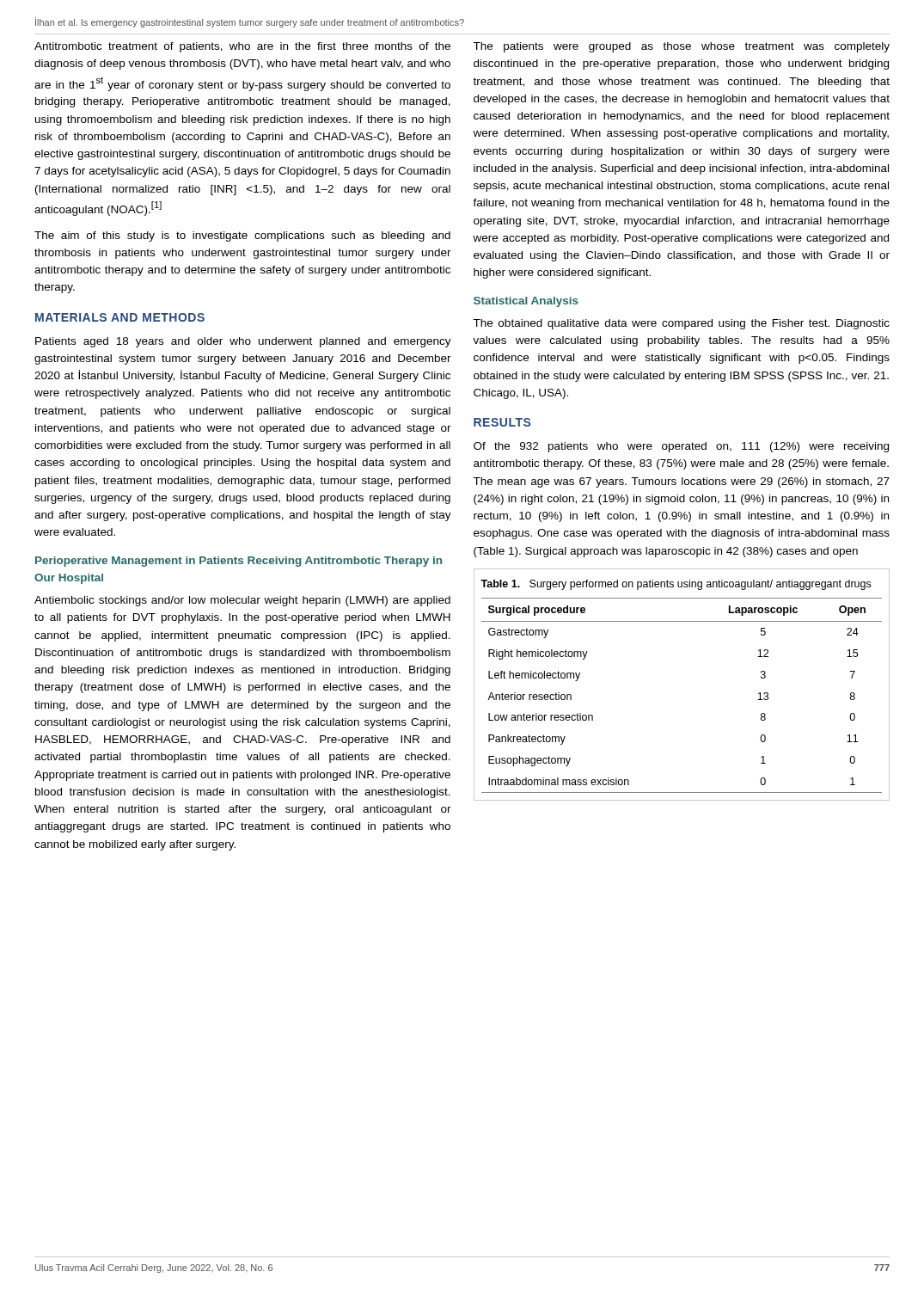Click on the passage starting "Antiembolic stockings and/or low molecular weight heparin"

coord(243,722)
